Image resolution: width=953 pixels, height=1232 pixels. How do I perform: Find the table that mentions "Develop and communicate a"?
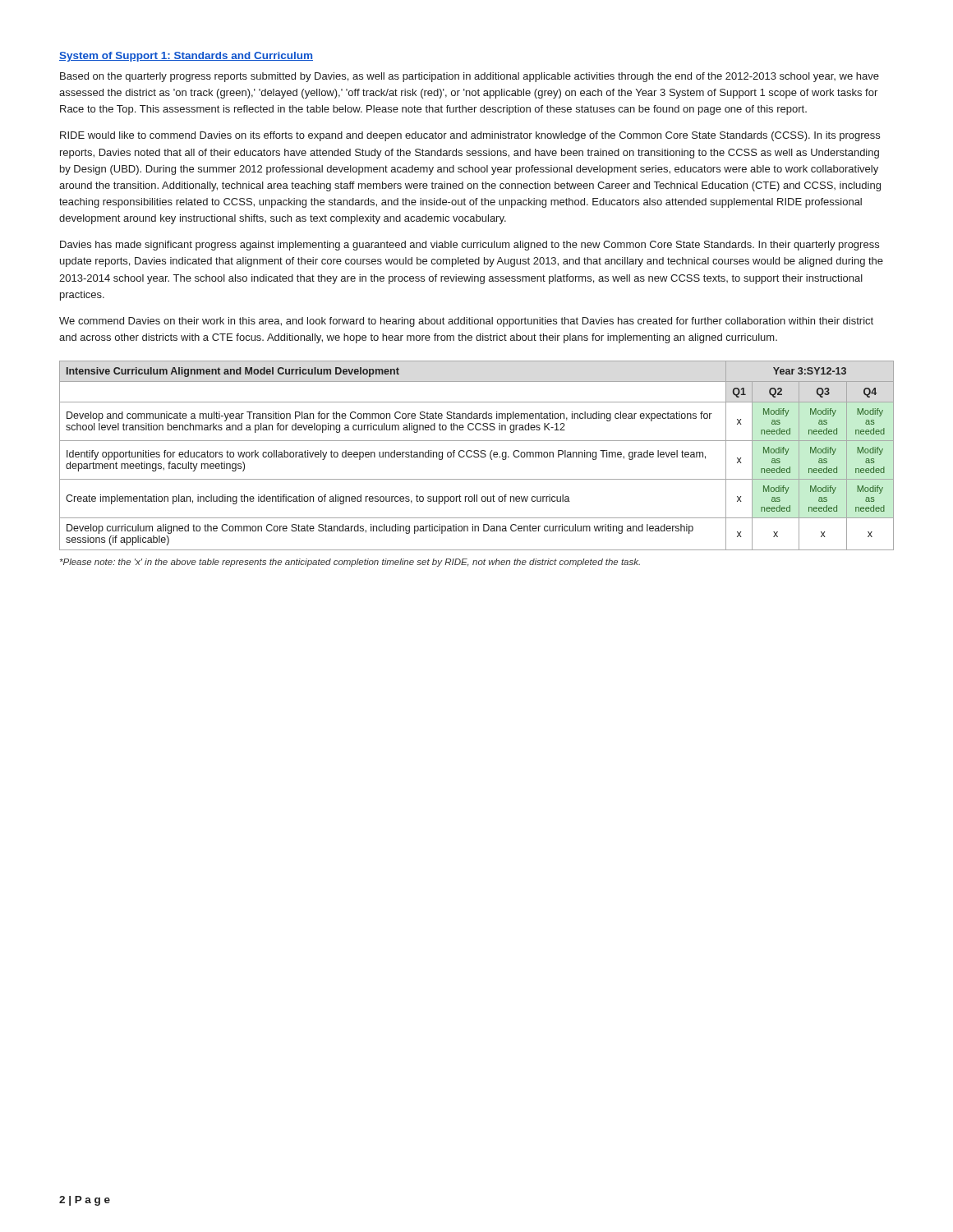476,455
